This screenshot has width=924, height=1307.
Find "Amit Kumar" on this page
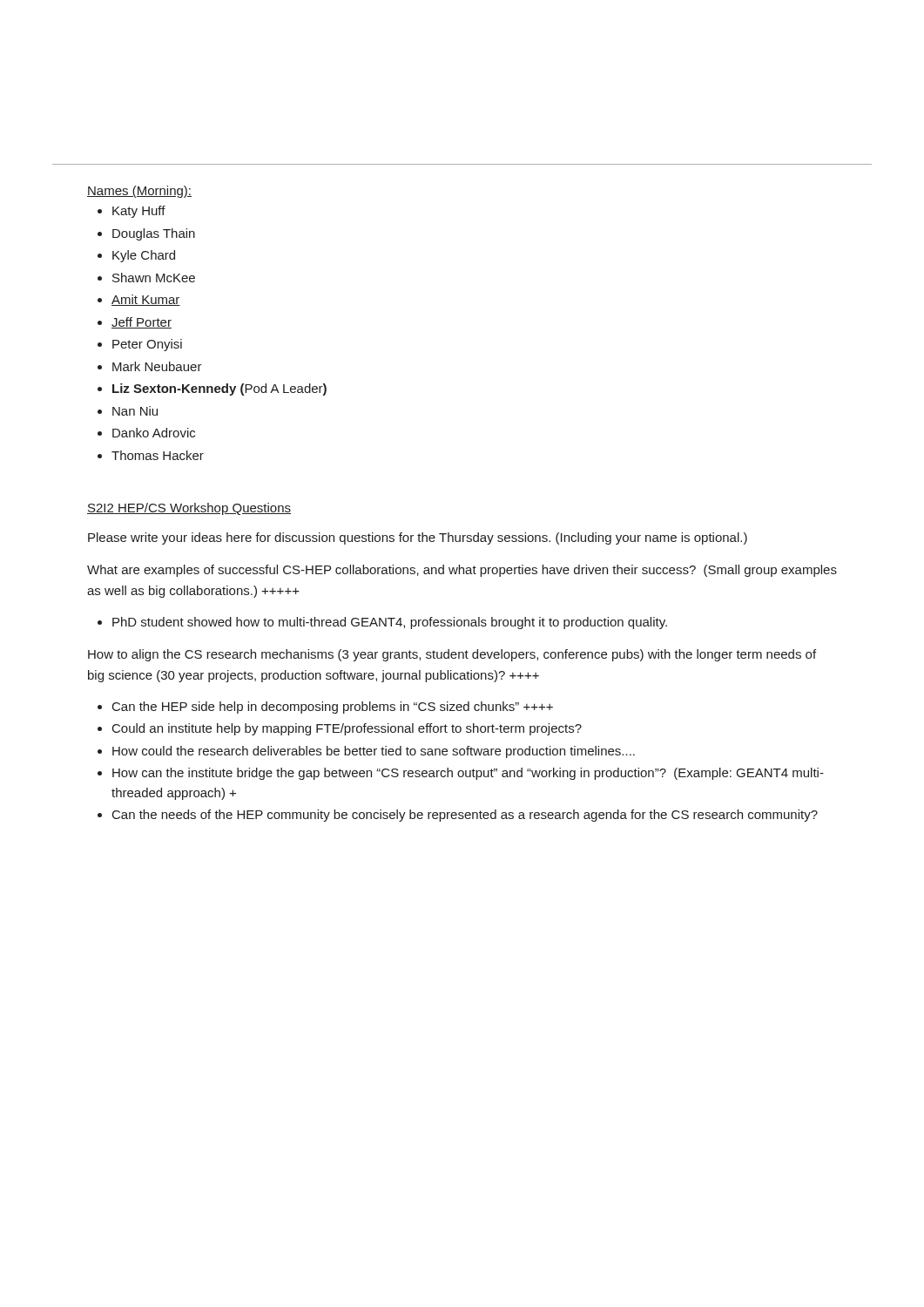pos(146,299)
